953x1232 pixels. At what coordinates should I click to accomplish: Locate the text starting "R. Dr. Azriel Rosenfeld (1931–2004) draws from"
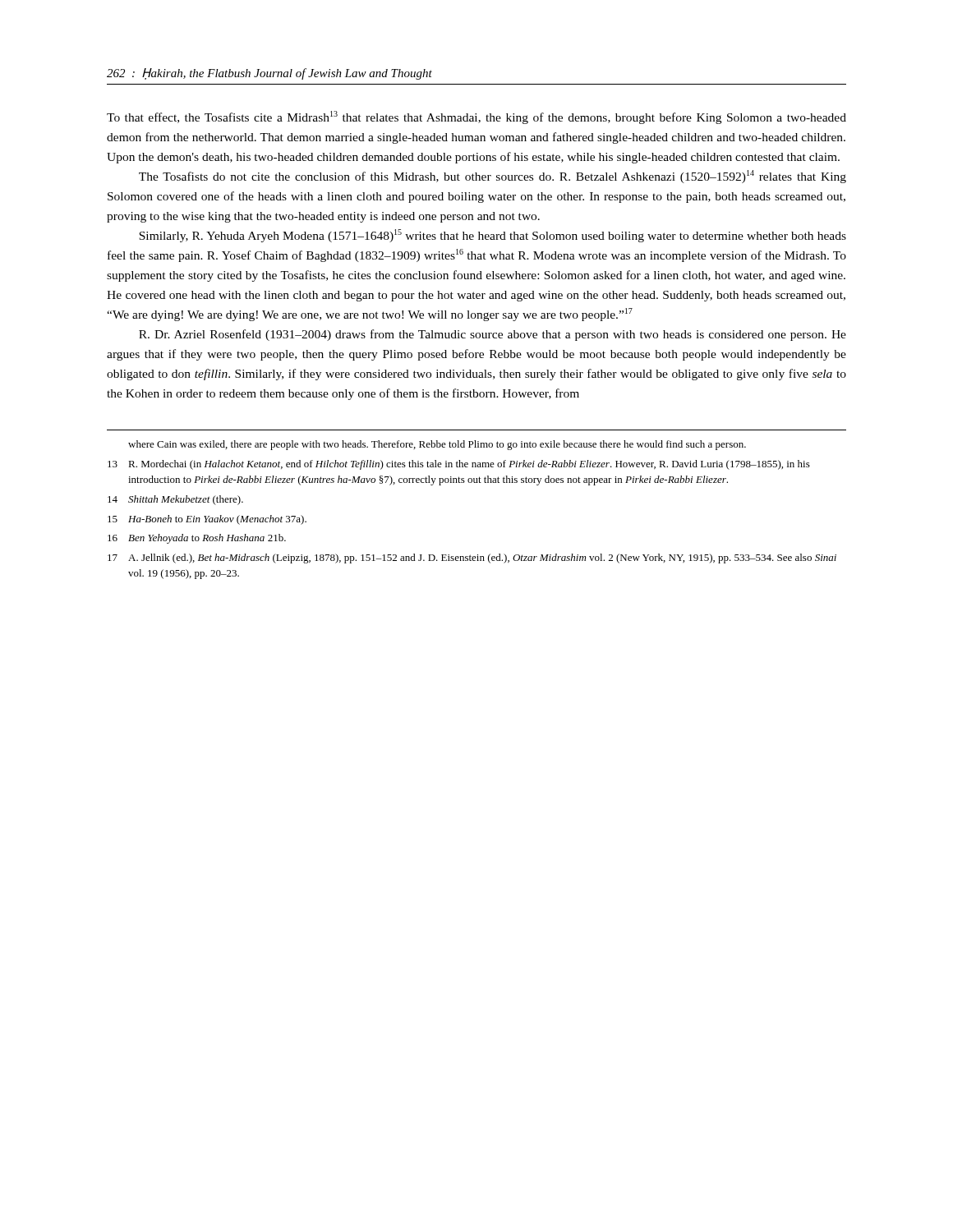click(476, 364)
